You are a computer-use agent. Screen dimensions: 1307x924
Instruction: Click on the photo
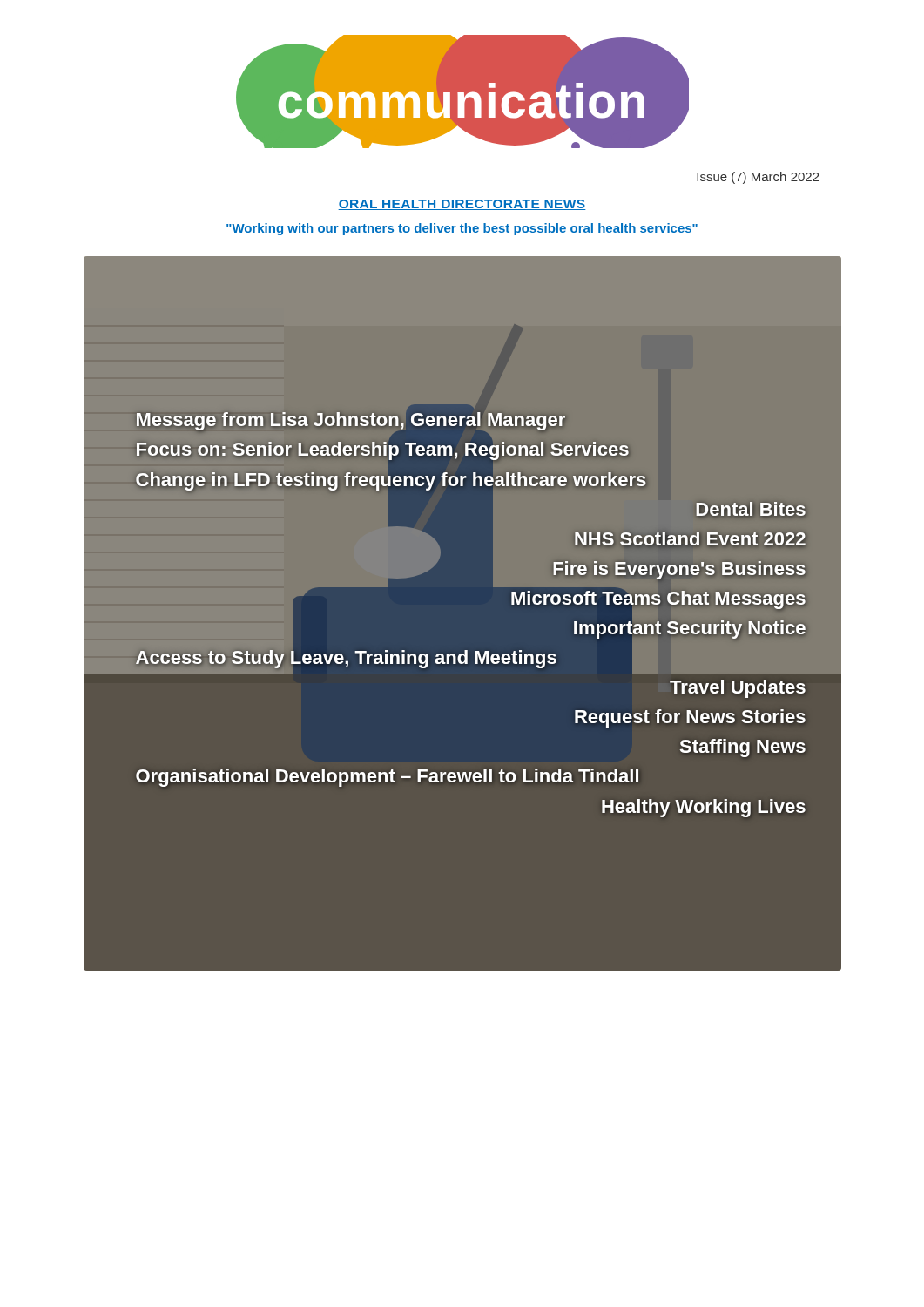(x=462, y=613)
